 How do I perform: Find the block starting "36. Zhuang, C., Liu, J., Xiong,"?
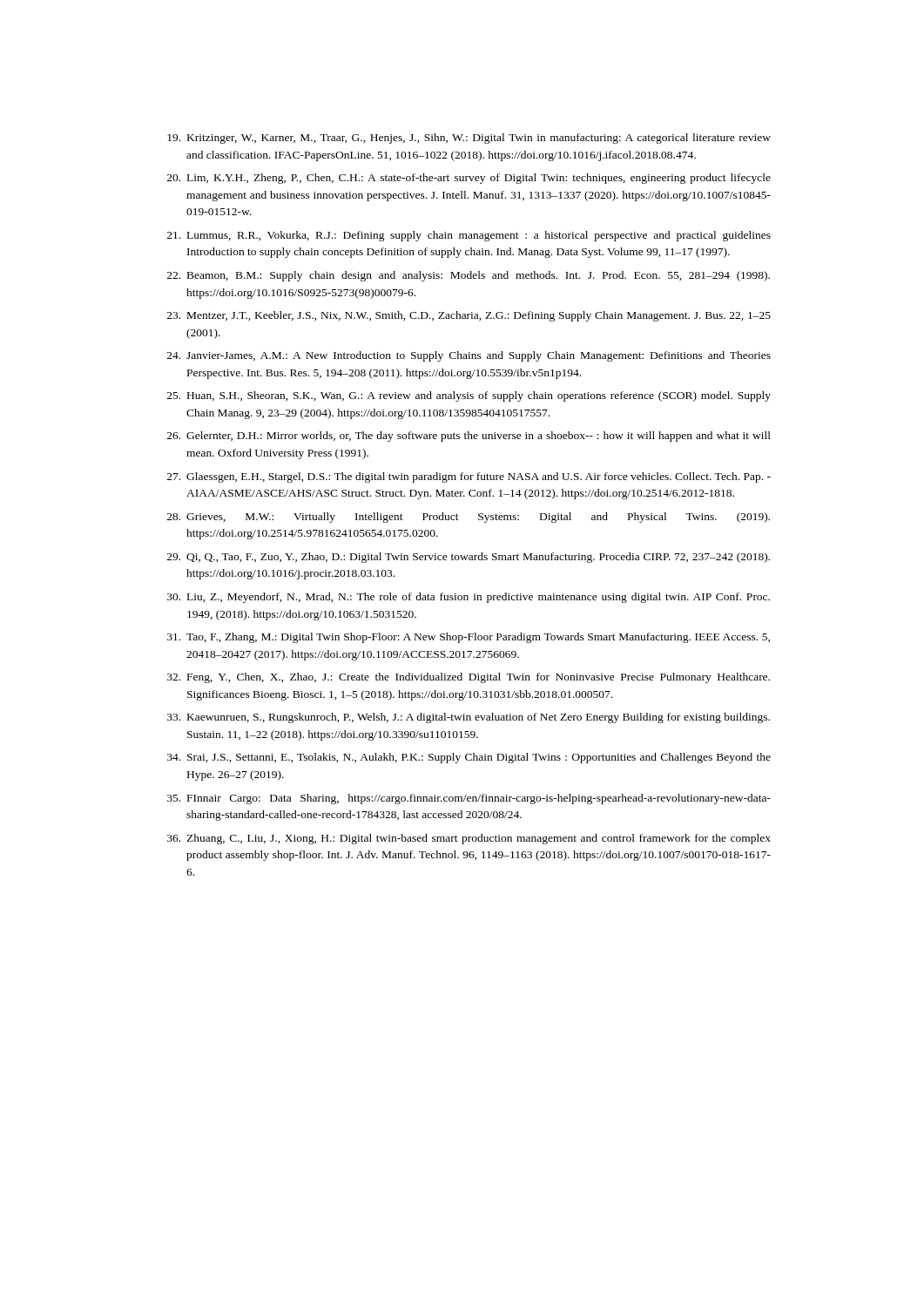click(x=462, y=855)
